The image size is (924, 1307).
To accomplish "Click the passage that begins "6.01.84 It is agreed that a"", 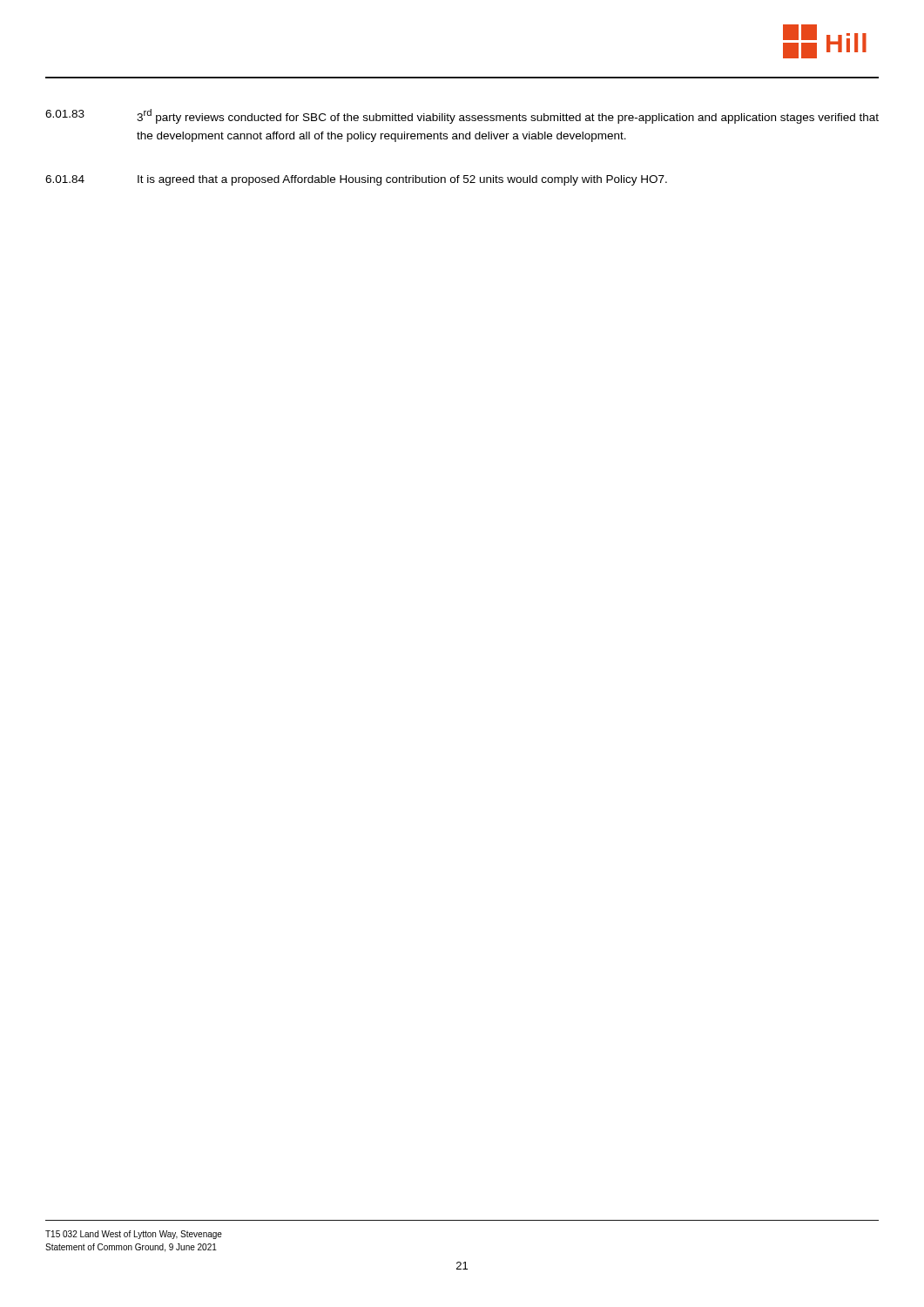I will click(462, 179).
